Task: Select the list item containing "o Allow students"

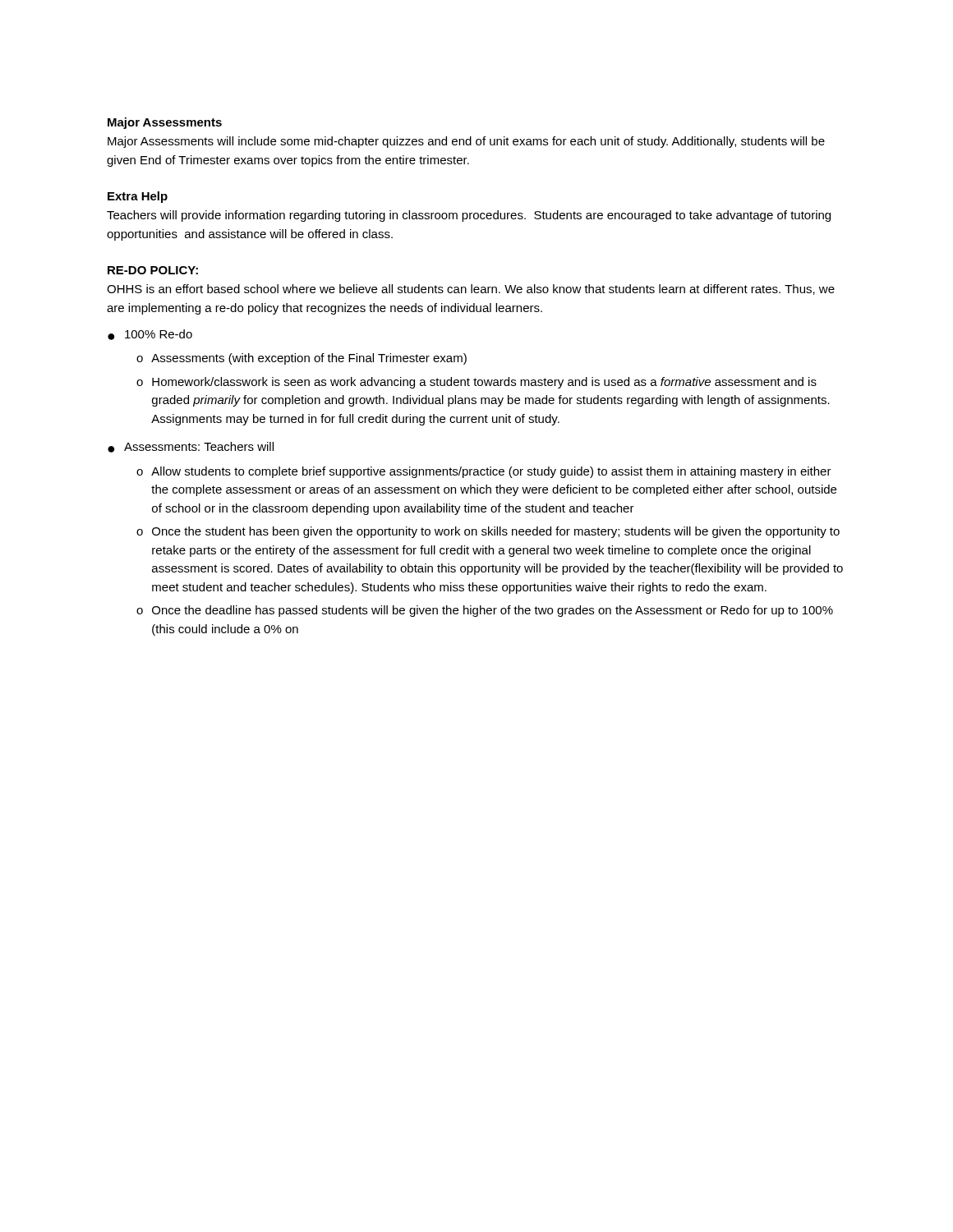Action: pyautogui.click(x=491, y=490)
